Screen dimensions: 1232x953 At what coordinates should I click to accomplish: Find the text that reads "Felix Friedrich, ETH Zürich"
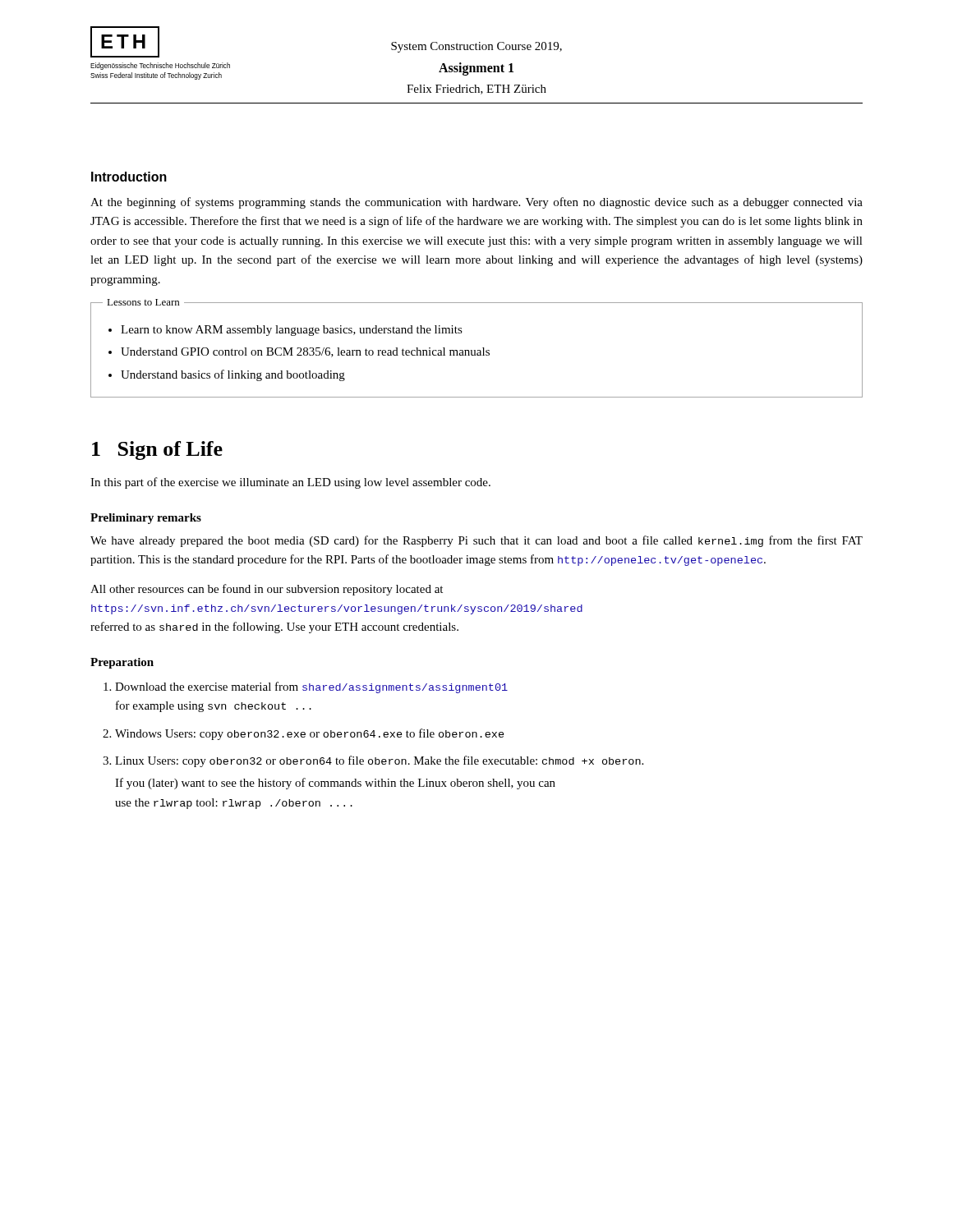click(476, 89)
